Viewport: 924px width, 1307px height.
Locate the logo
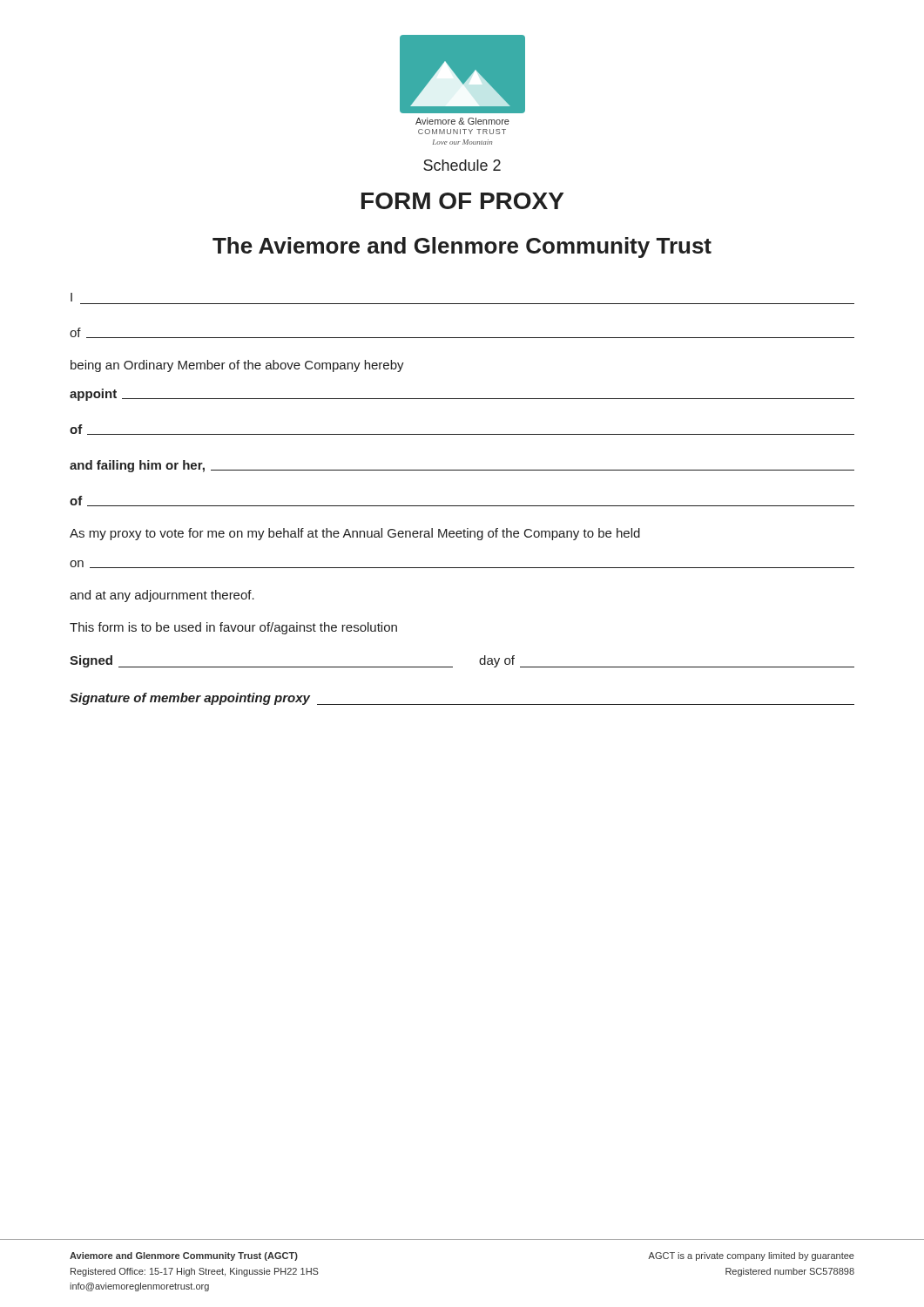click(x=462, y=93)
